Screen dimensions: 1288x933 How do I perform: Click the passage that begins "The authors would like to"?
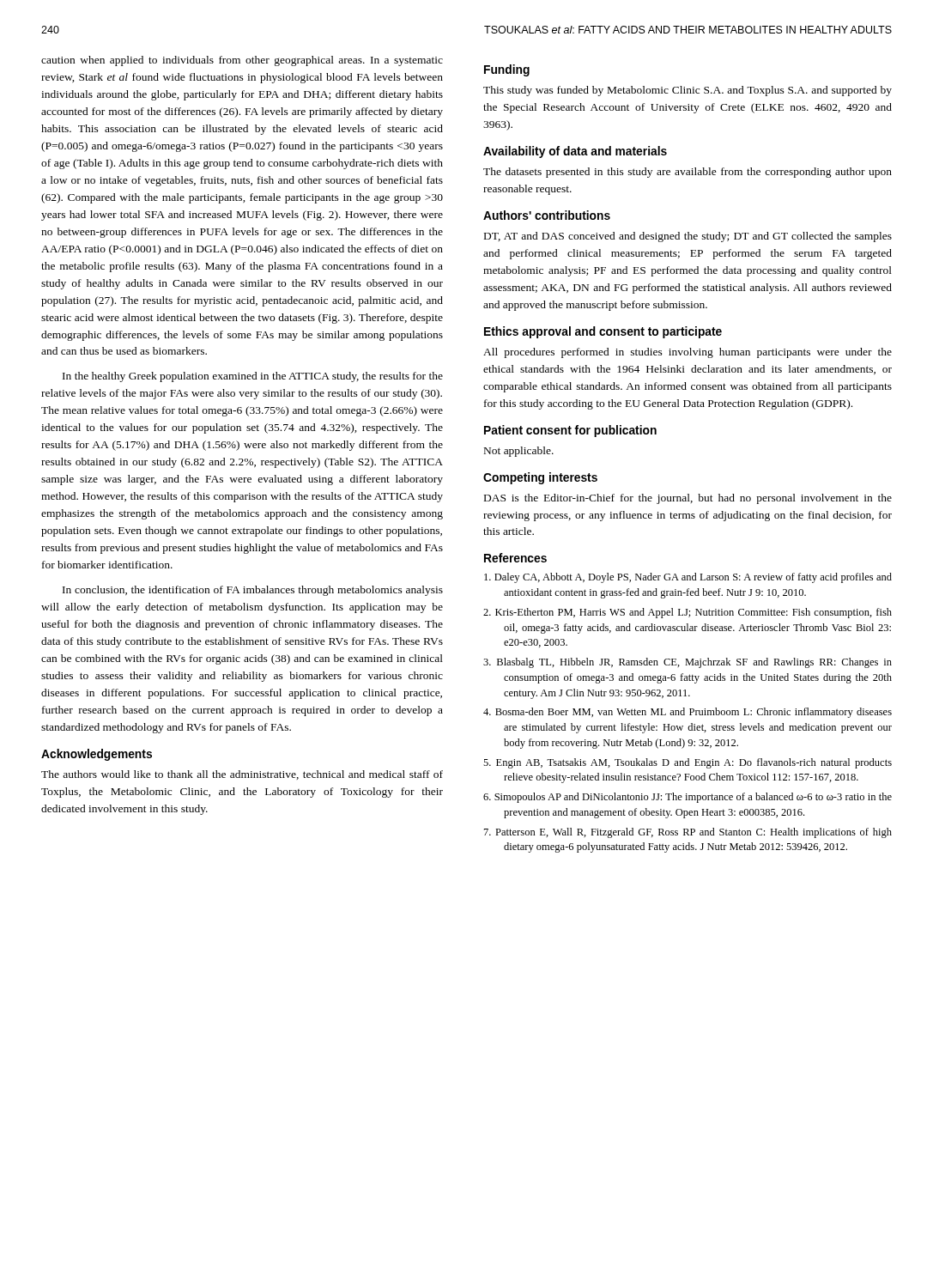coord(242,791)
